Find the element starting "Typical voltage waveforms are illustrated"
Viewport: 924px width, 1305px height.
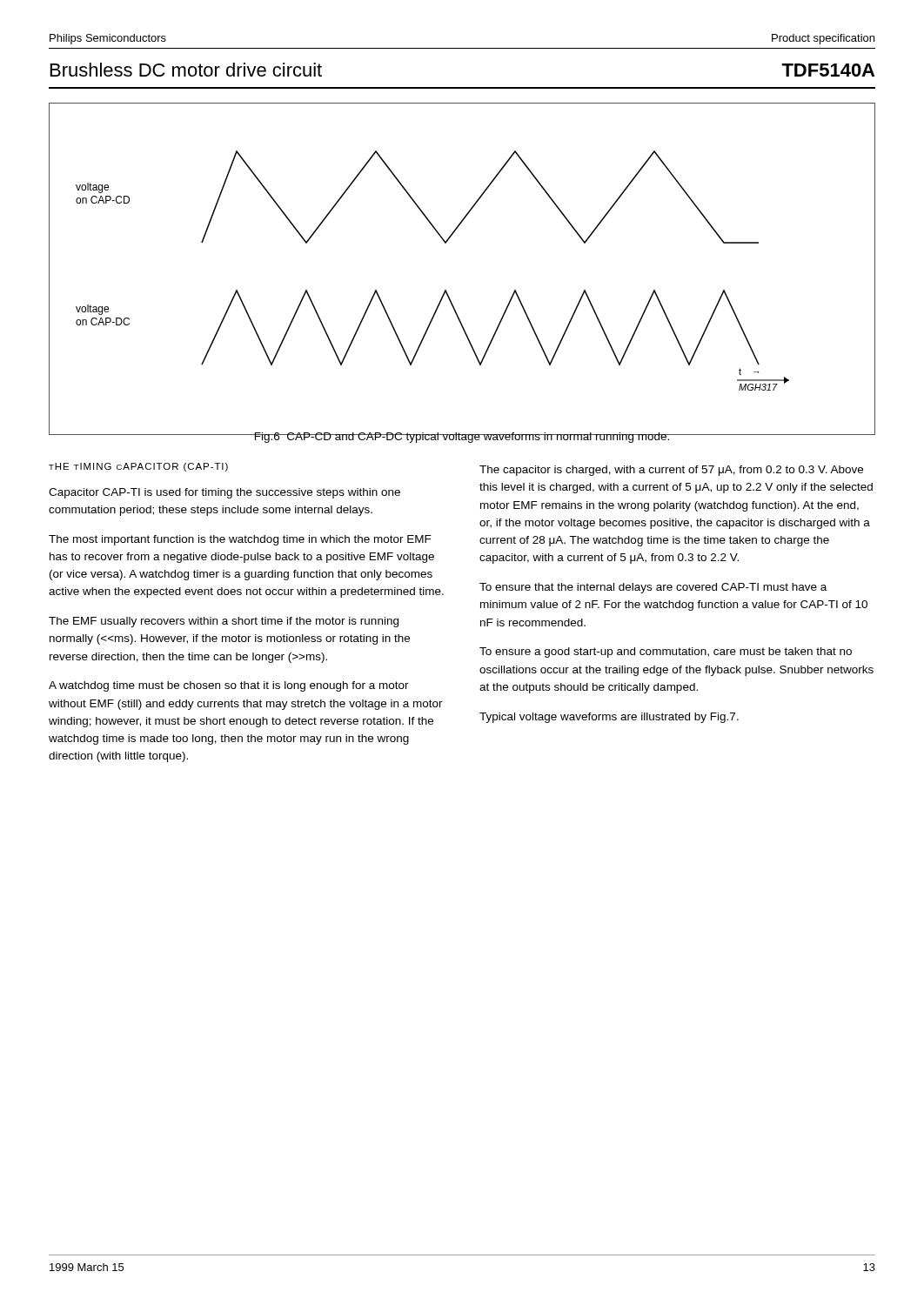[x=609, y=716]
